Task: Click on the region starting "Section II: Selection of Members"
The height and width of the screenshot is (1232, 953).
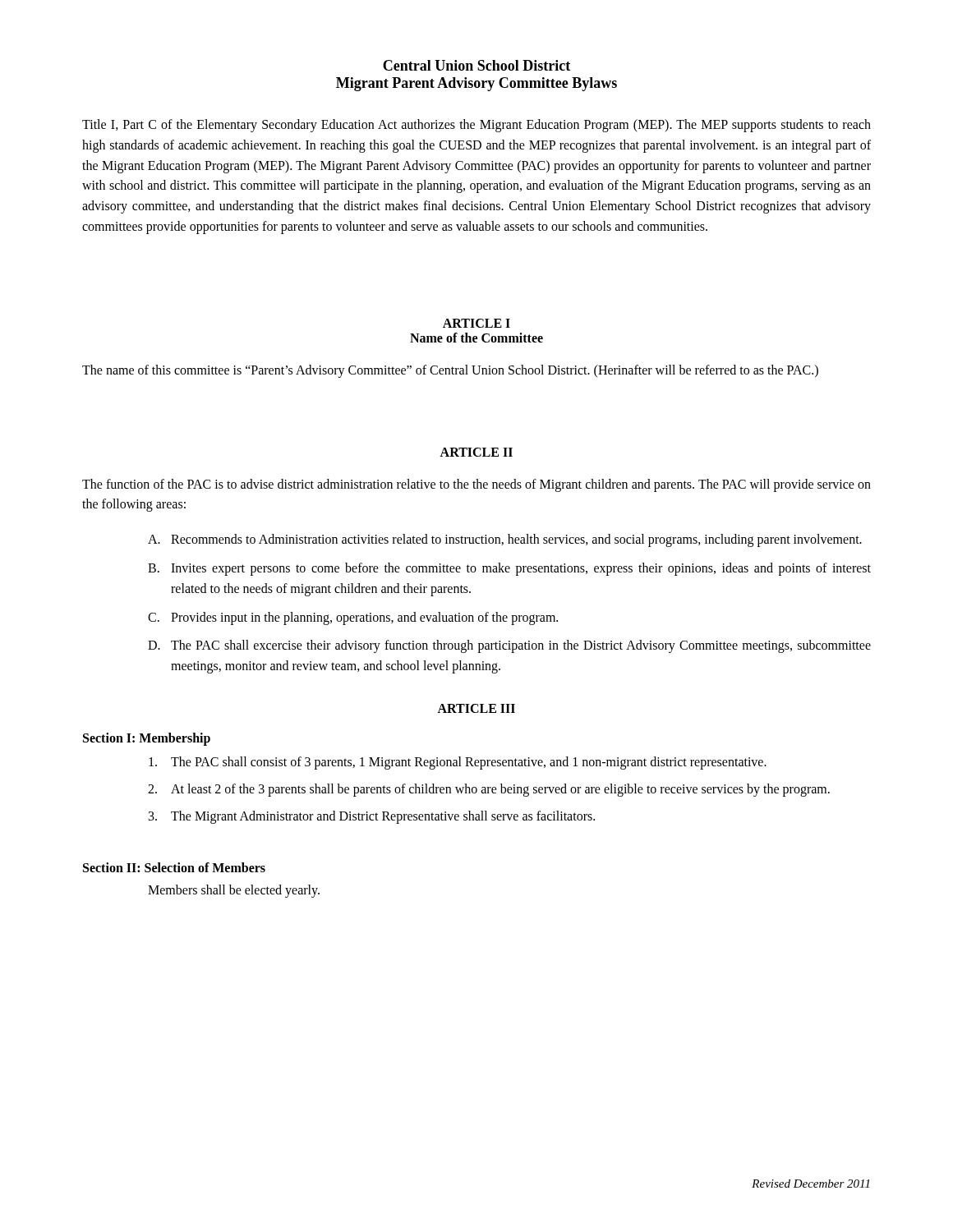Action: [174, 868]
